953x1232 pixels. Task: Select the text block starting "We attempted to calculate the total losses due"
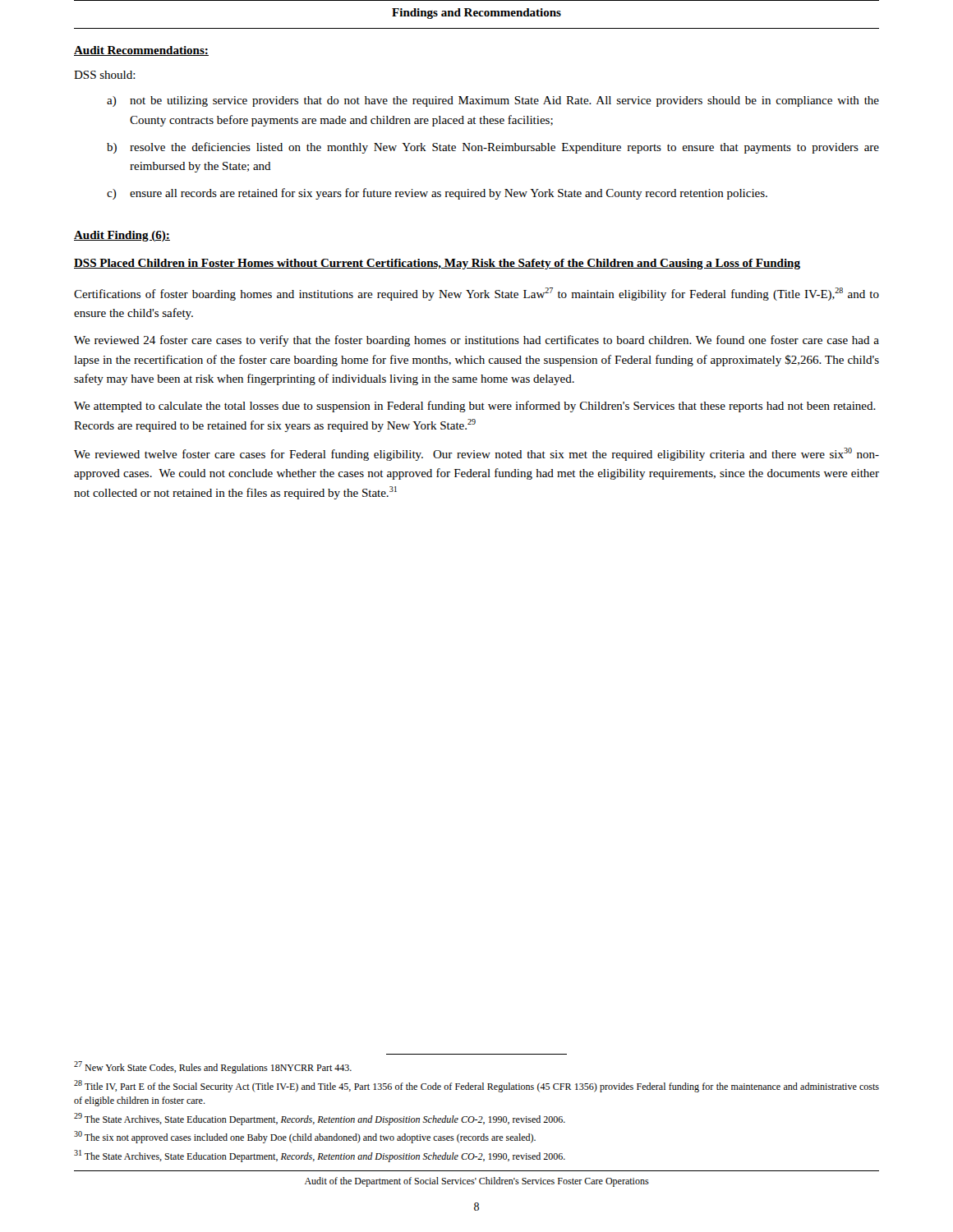tap(476, 416)
